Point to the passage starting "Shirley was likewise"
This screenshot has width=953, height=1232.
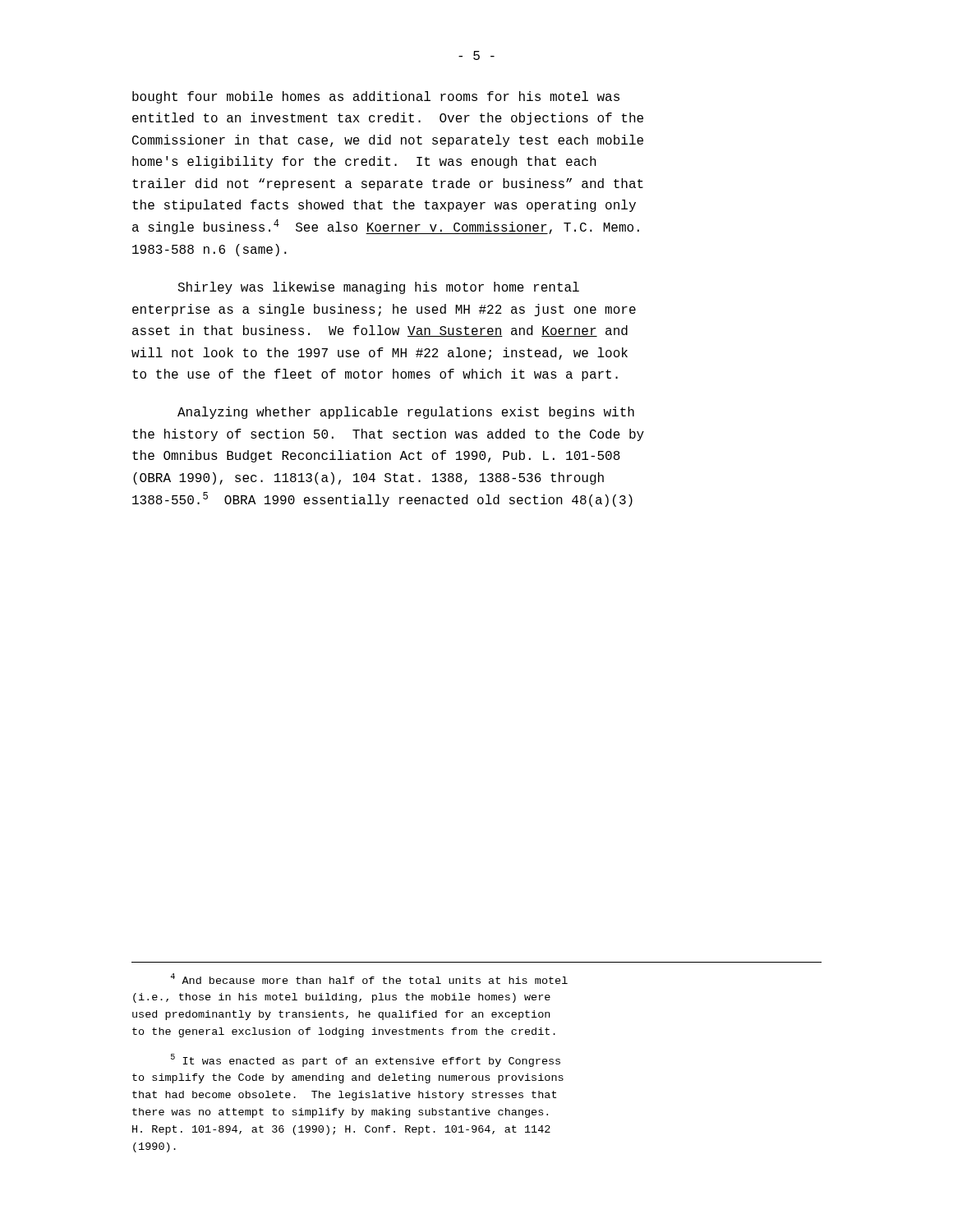click(384, 332)
